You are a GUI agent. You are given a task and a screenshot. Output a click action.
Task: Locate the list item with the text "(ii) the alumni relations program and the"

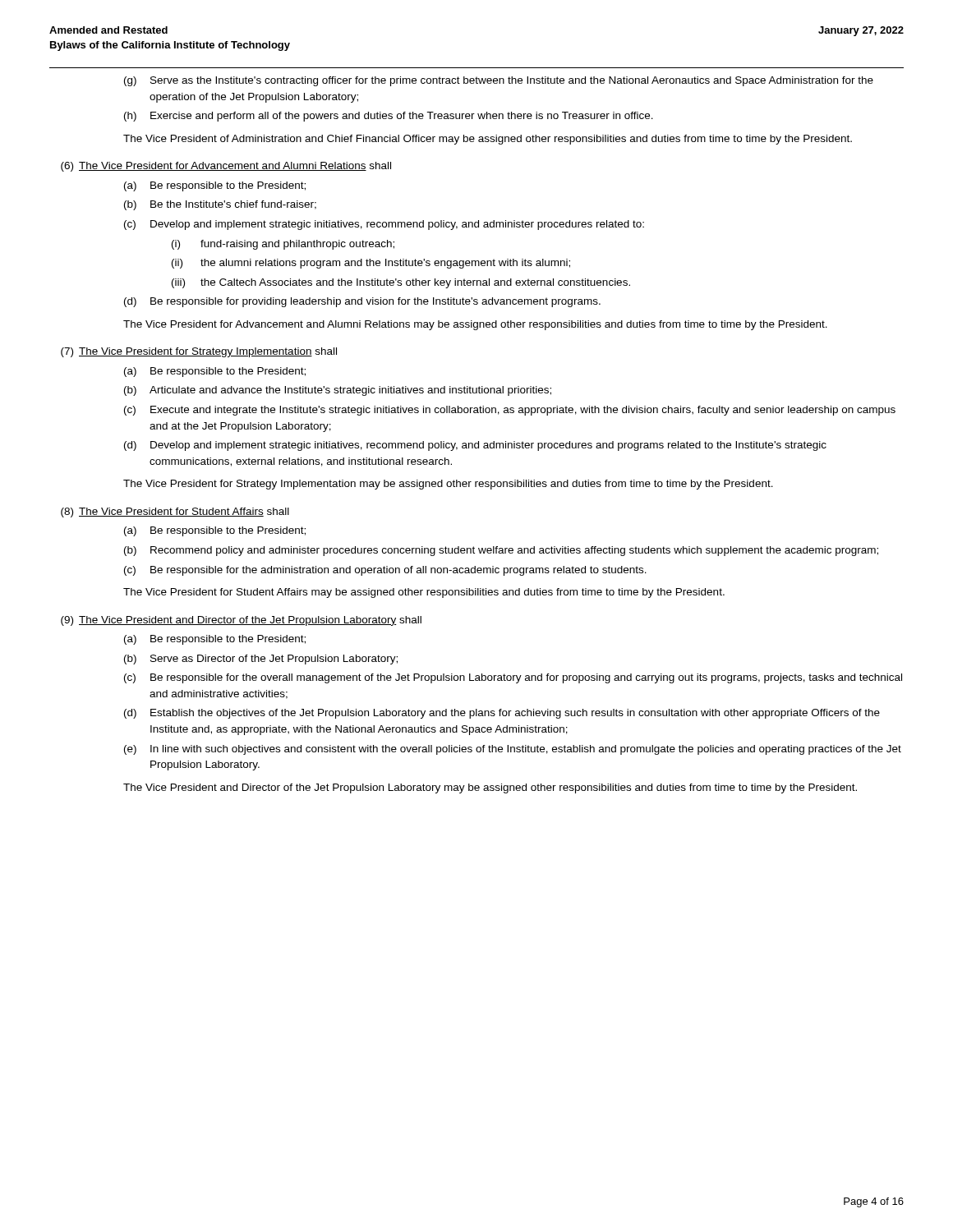tap(476, 263)
